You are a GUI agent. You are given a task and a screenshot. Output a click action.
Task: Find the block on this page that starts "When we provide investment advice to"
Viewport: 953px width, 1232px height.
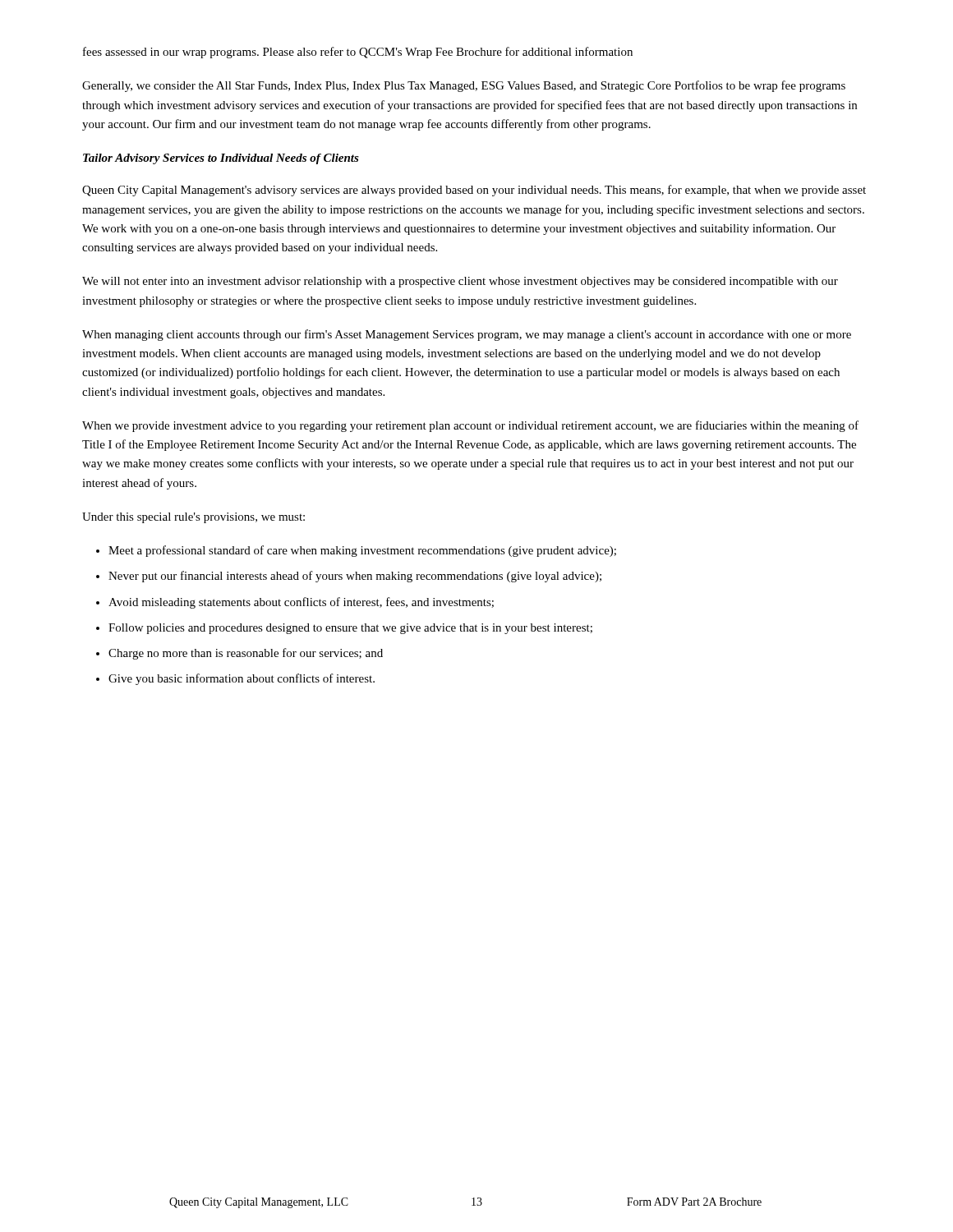(476, 454)
